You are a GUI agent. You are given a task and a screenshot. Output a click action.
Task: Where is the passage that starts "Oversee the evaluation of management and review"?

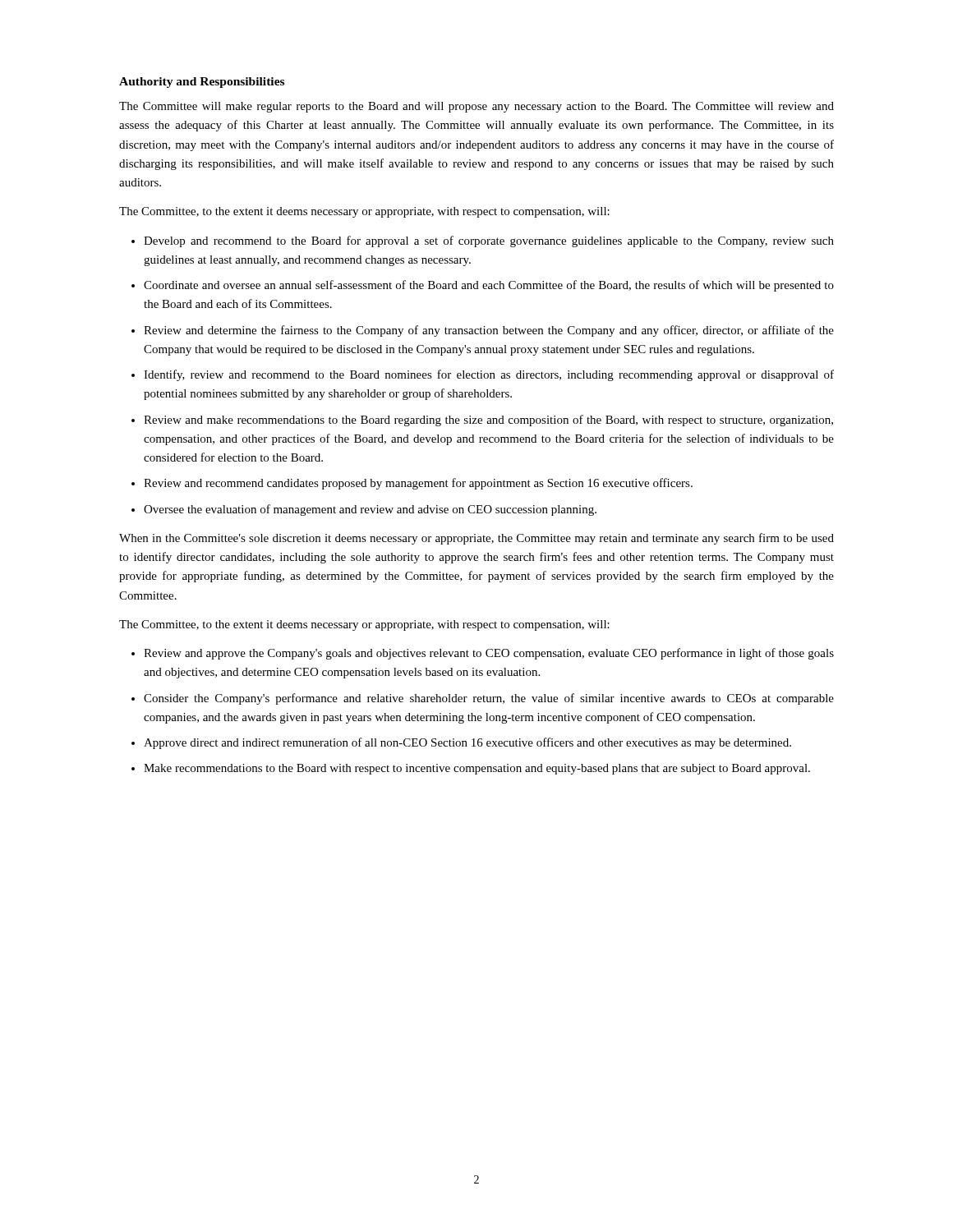point(371,509)
